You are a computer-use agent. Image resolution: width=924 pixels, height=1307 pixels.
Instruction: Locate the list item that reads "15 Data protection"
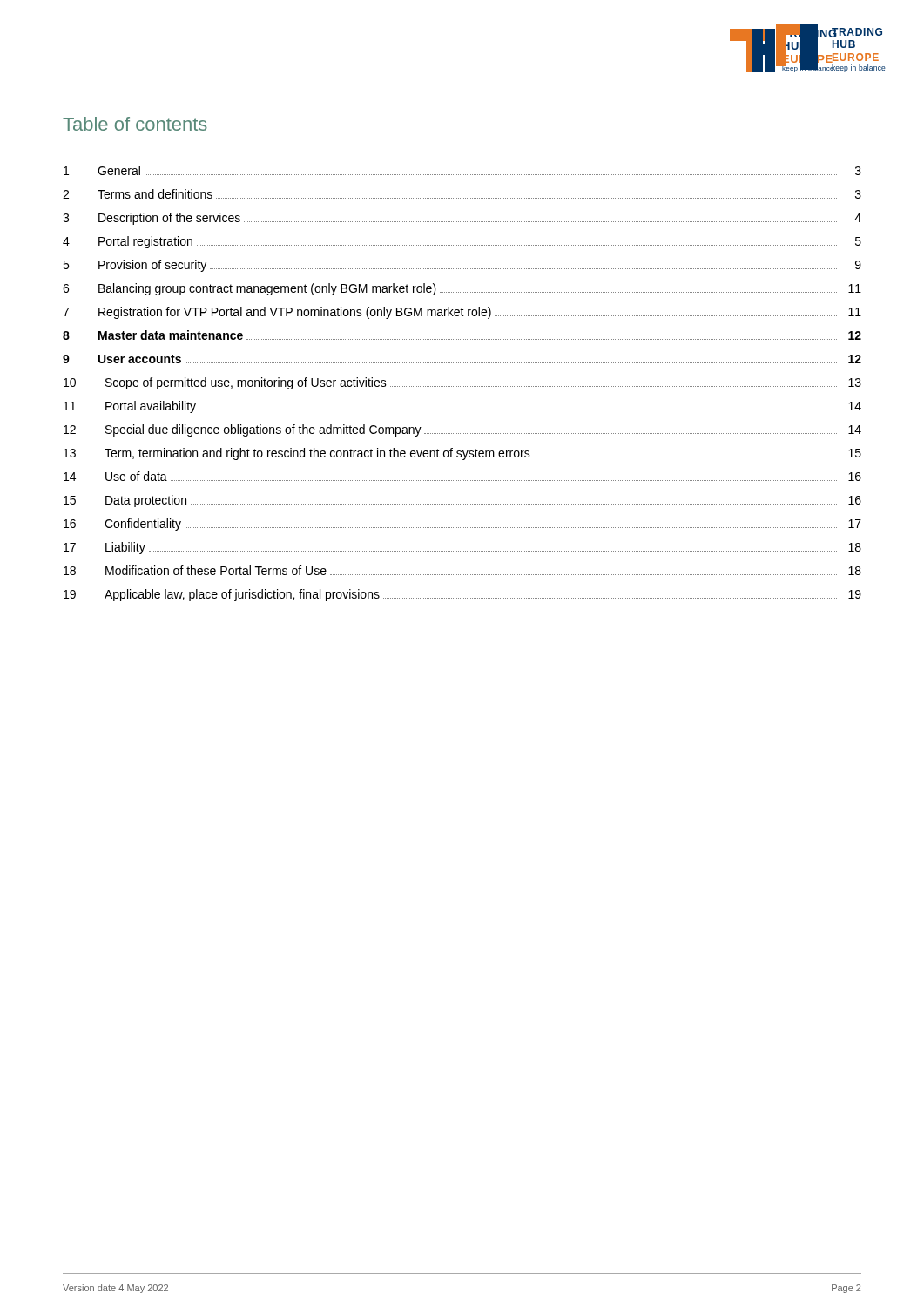pos(462,500)
